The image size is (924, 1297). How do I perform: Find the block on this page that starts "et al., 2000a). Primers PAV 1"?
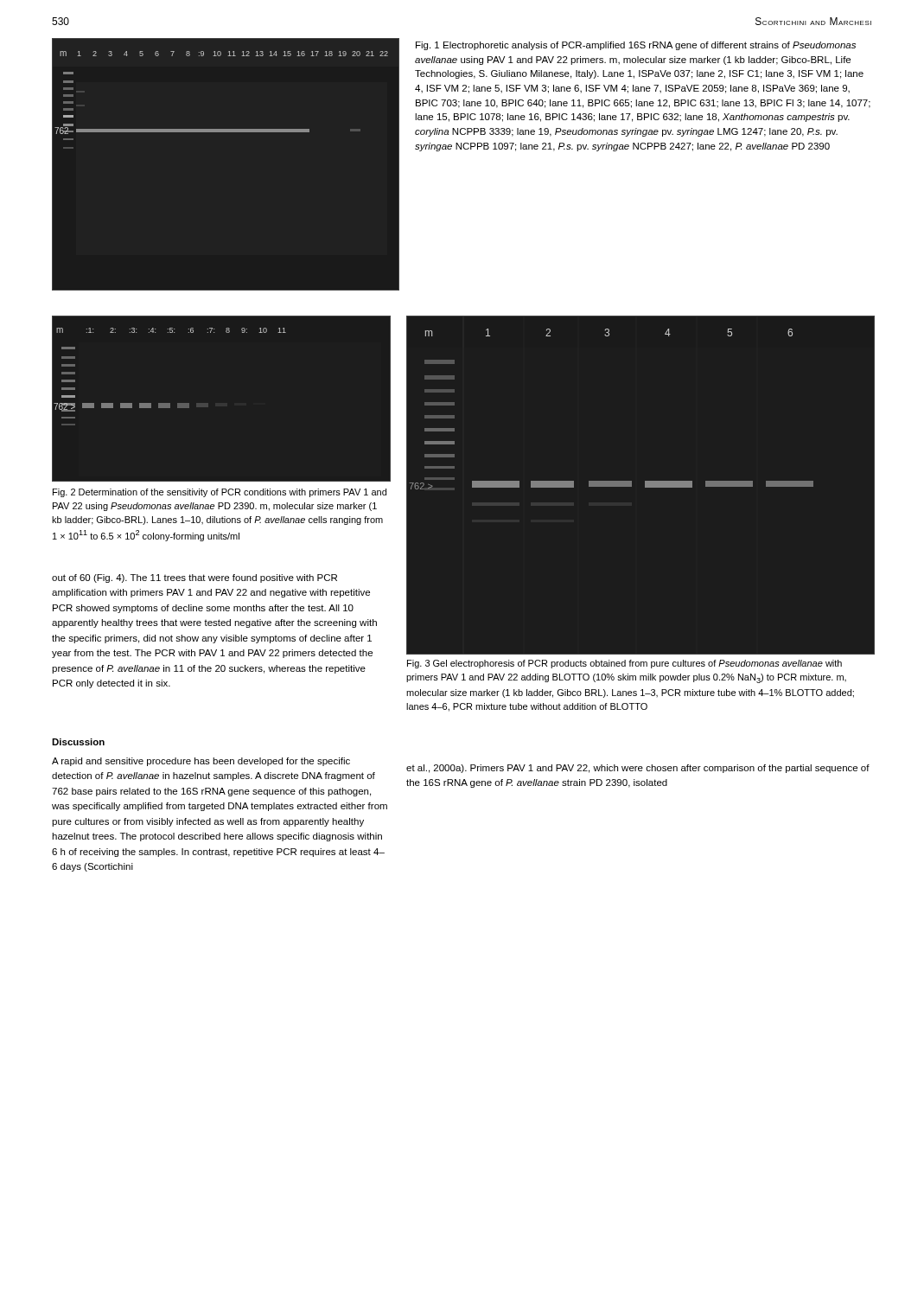[x=638, y=775]
